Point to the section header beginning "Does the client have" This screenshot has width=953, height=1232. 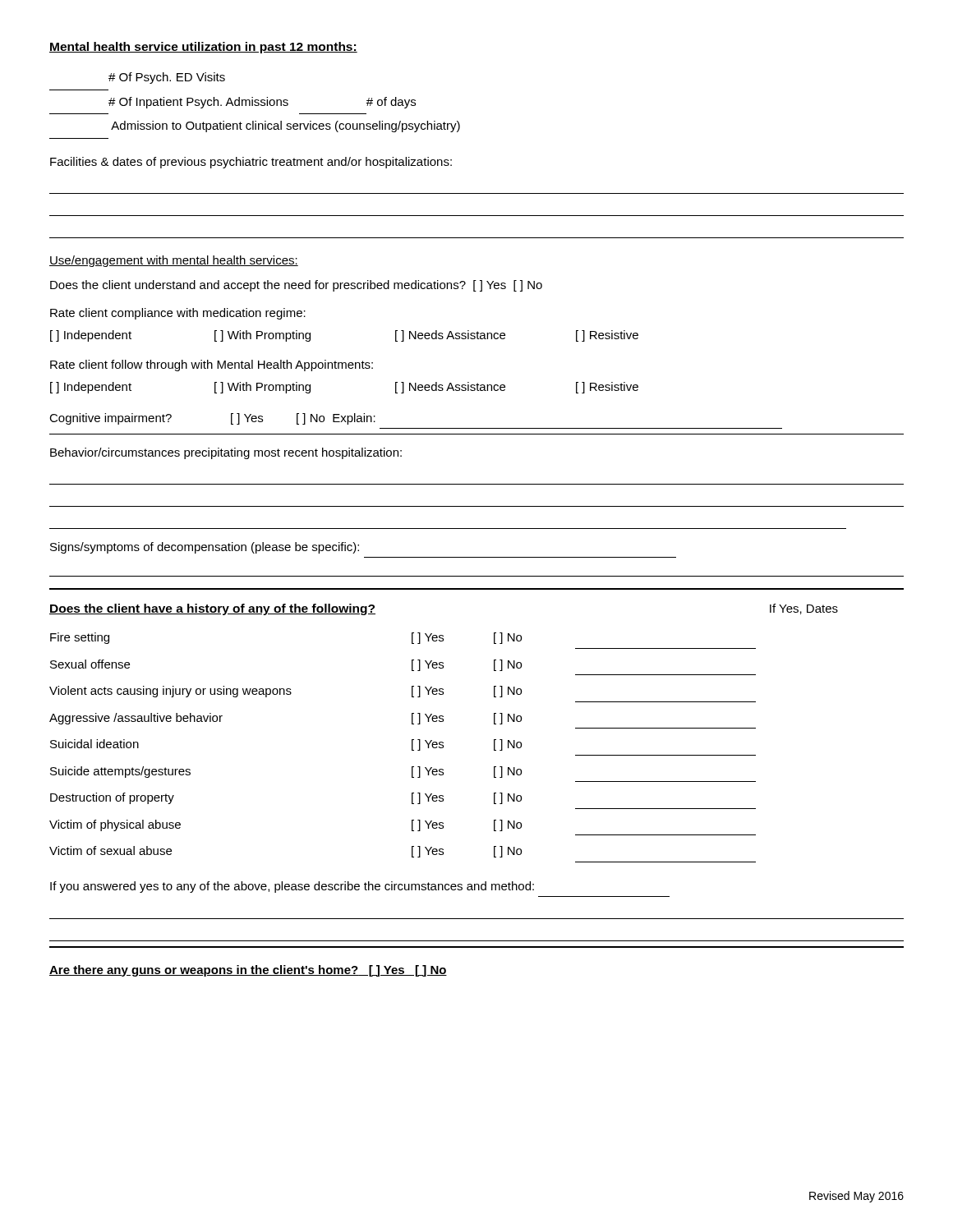click(x=207, y=609)
